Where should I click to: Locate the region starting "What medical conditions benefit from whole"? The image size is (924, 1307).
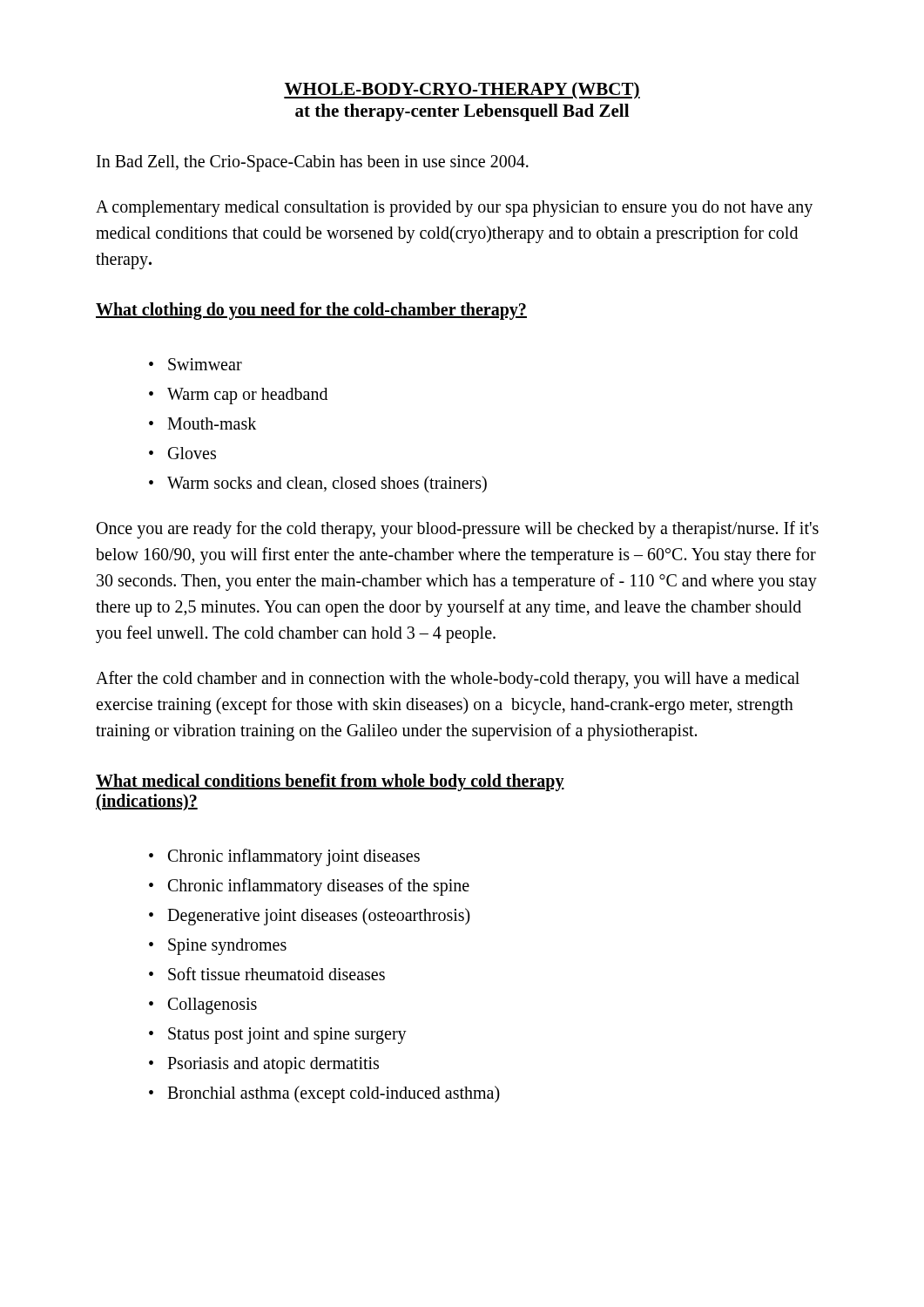[x=330, y=791]
